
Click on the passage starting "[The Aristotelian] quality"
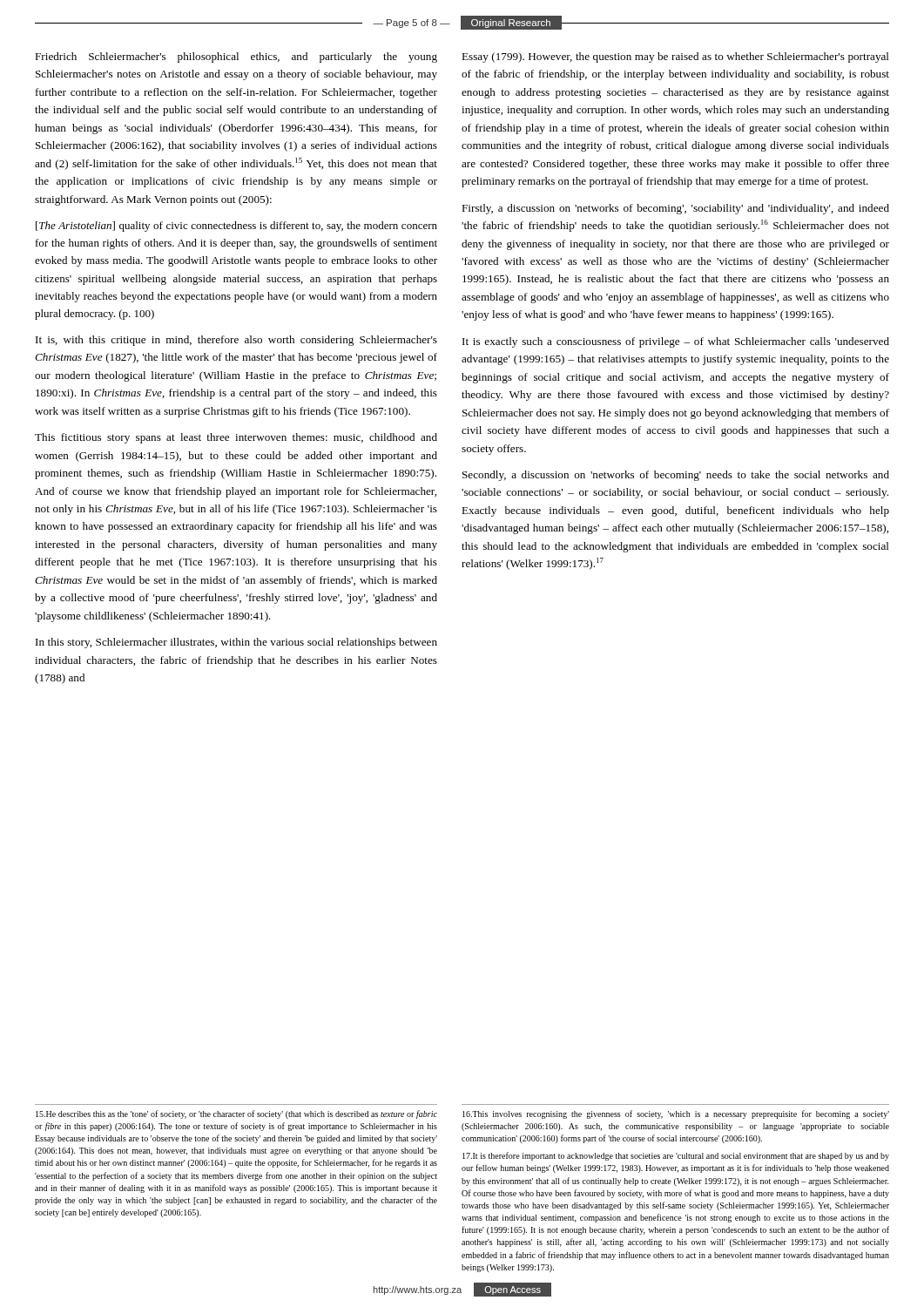click(236, 270)
